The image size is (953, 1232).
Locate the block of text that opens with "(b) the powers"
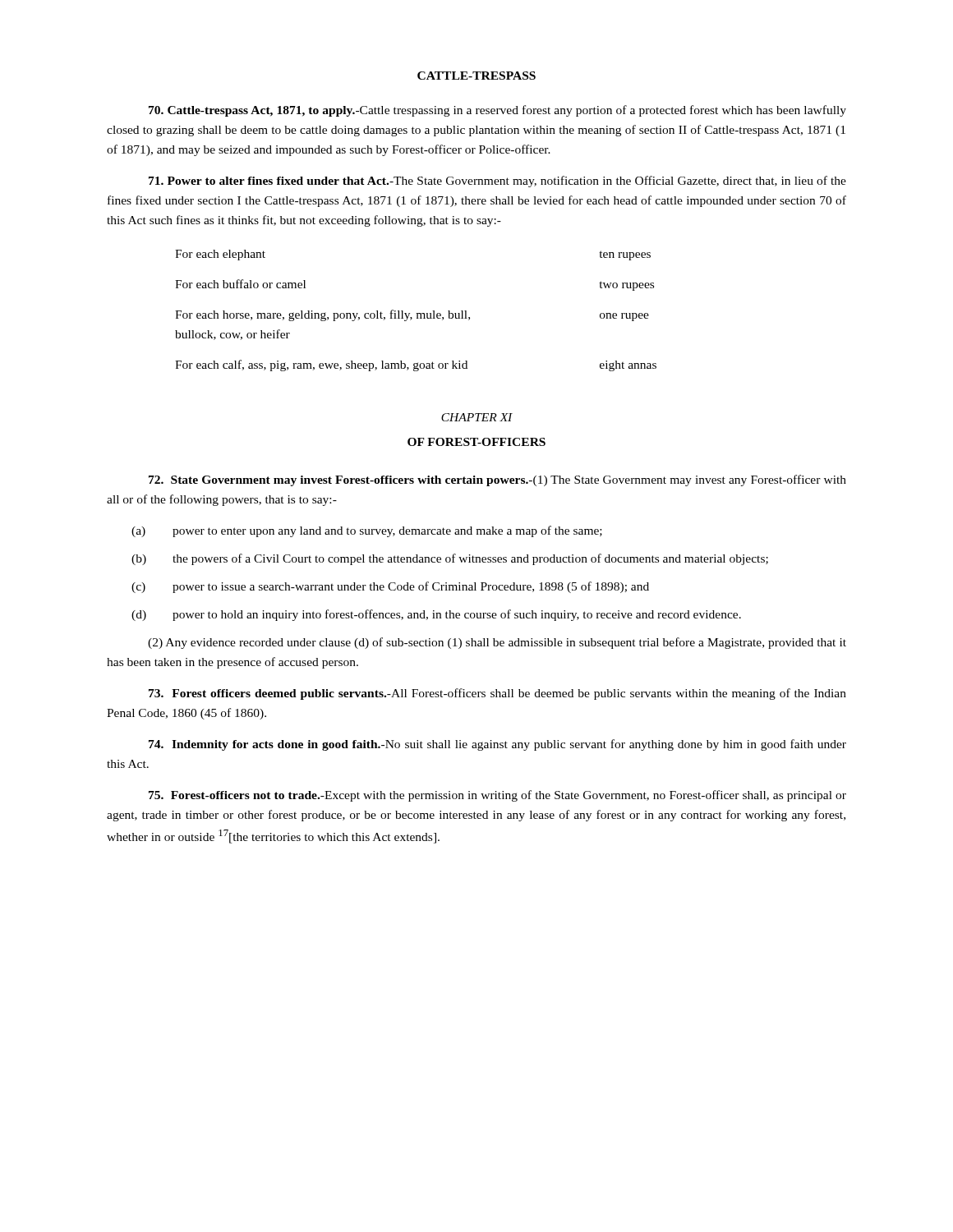pos(476,559)
